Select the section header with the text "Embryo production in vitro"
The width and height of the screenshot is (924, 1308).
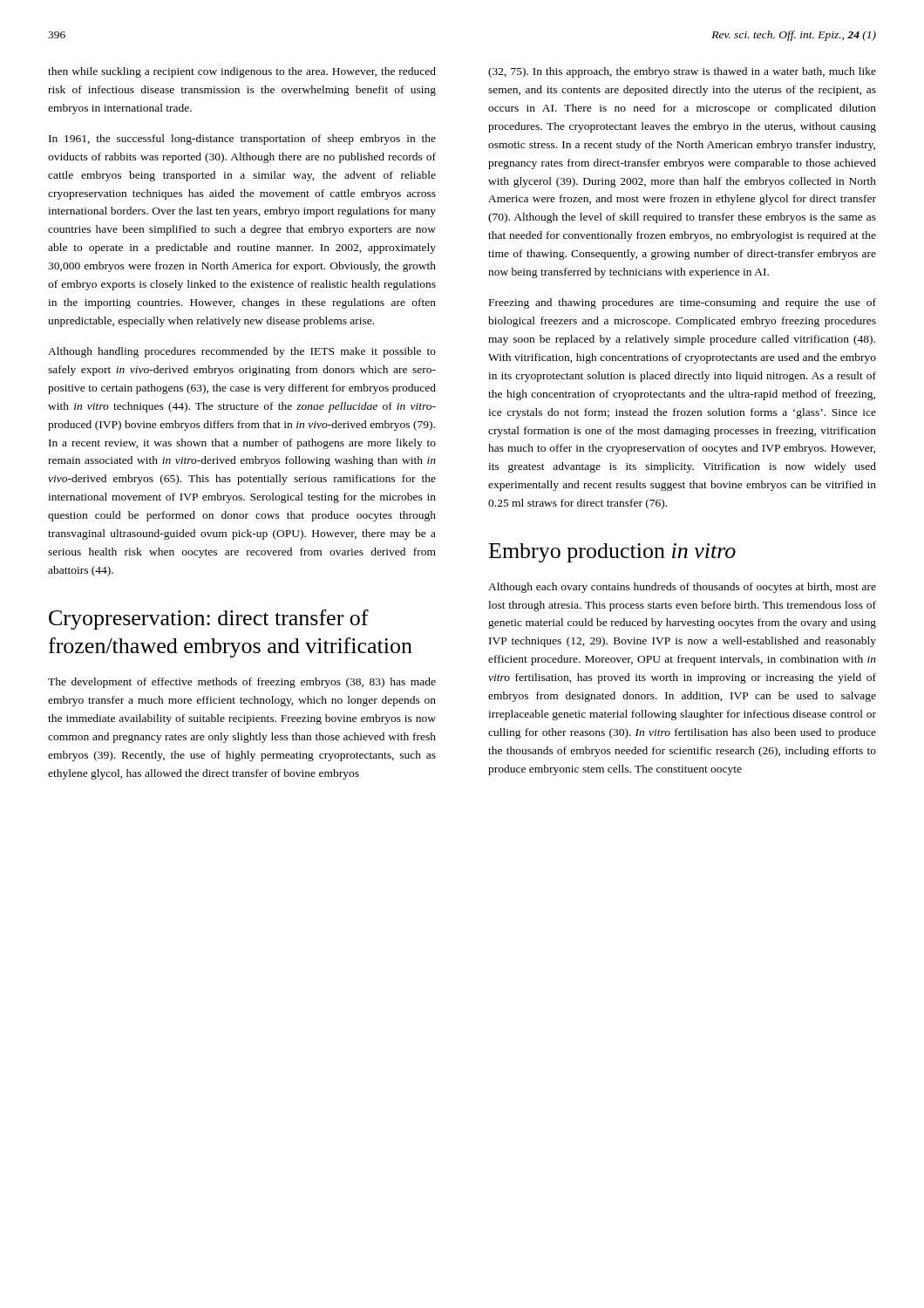(682, 551)
